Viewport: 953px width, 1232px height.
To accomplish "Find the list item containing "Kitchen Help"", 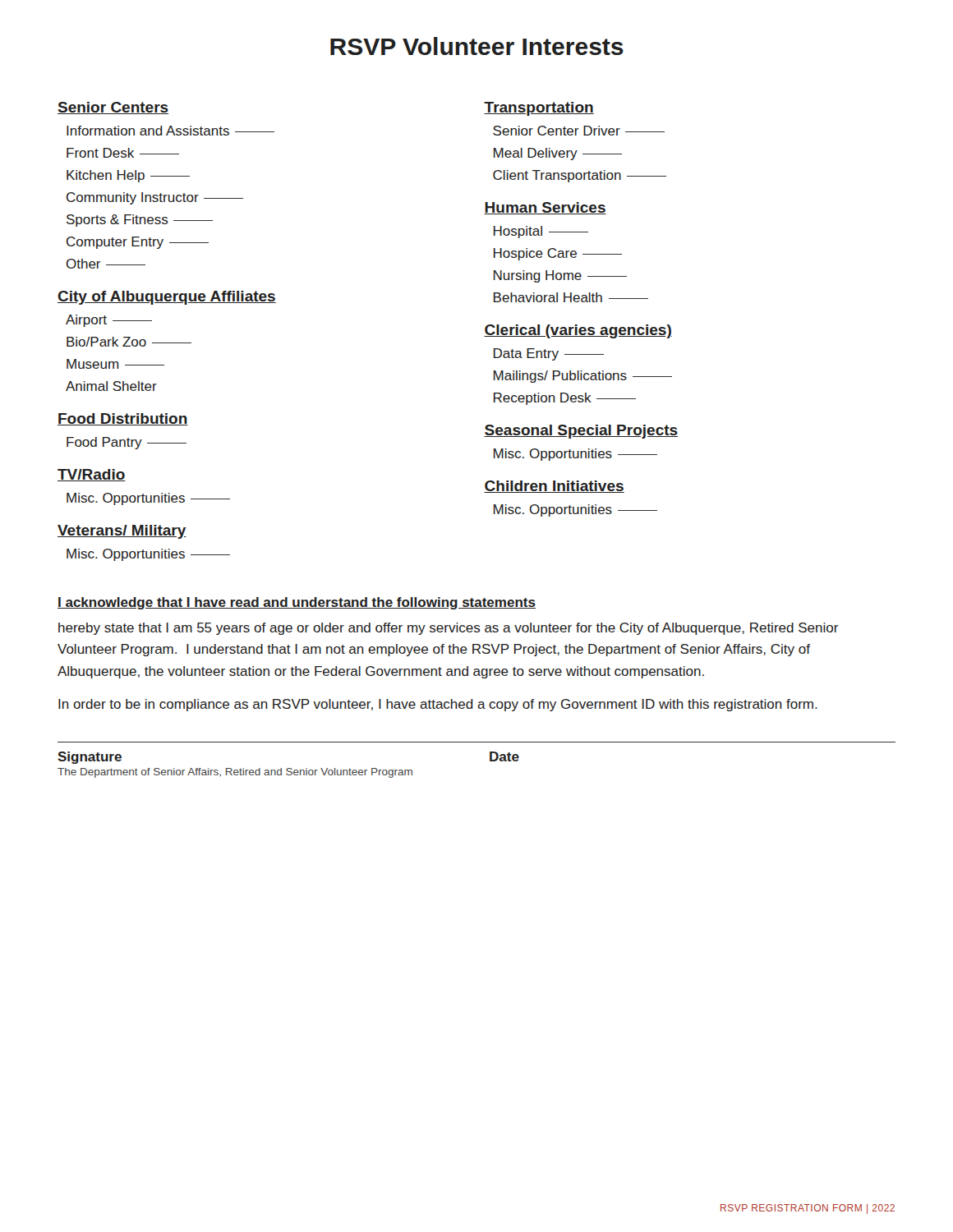I will coord(128,176).
